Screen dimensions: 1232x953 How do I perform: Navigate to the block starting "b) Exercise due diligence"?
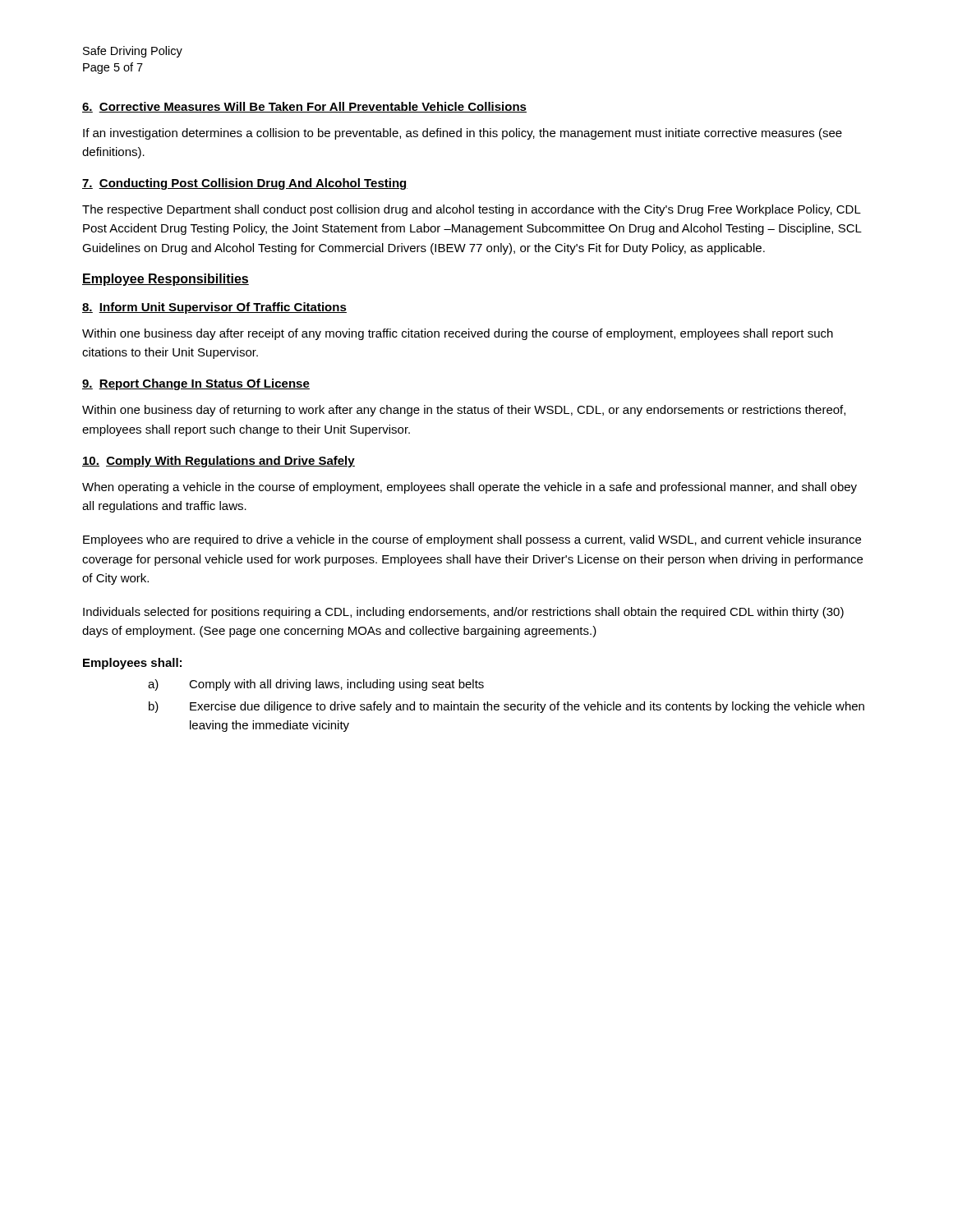(x=476, y=715)
